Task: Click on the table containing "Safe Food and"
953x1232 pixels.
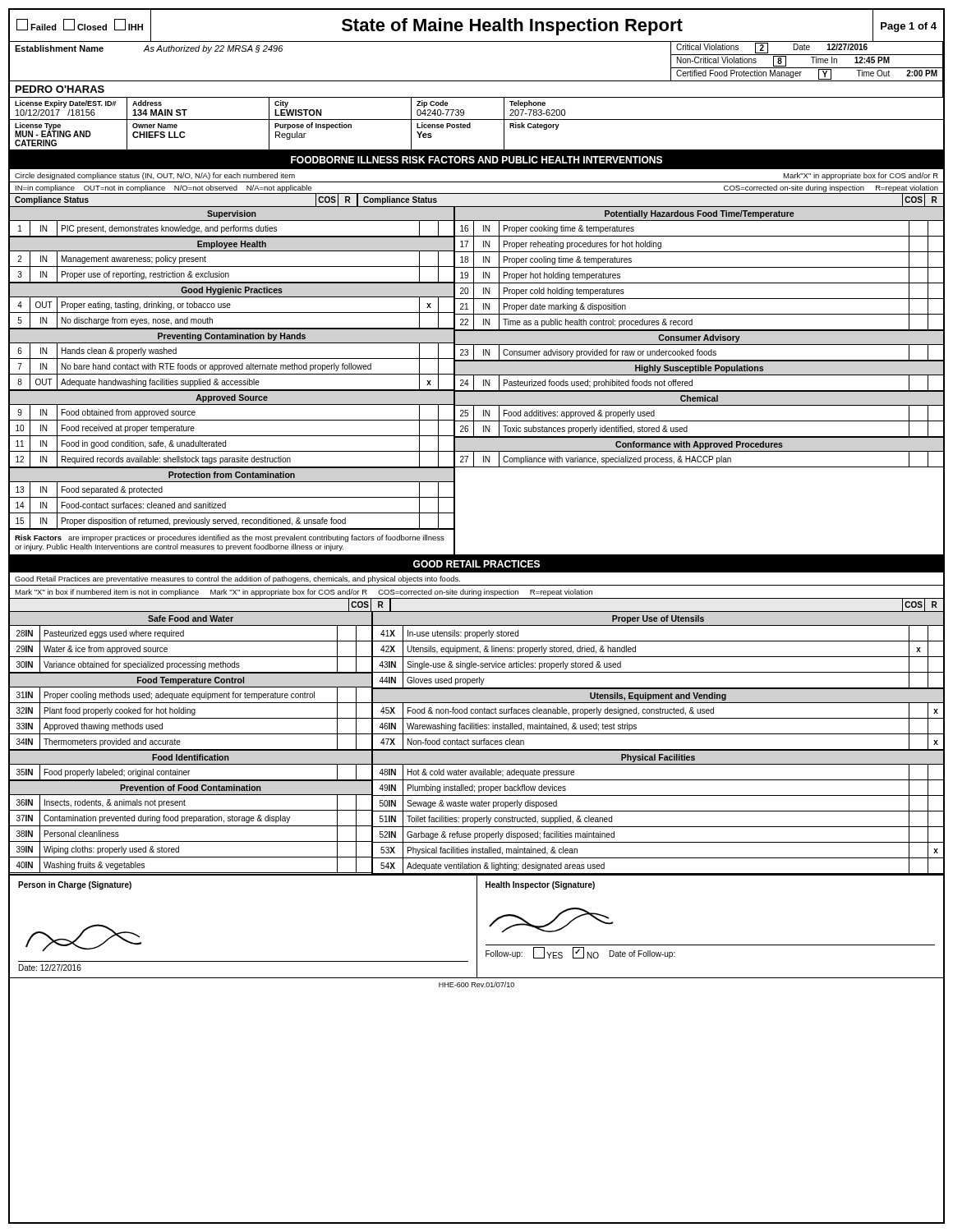Action: pyautogui.click(x=476, y=744)
